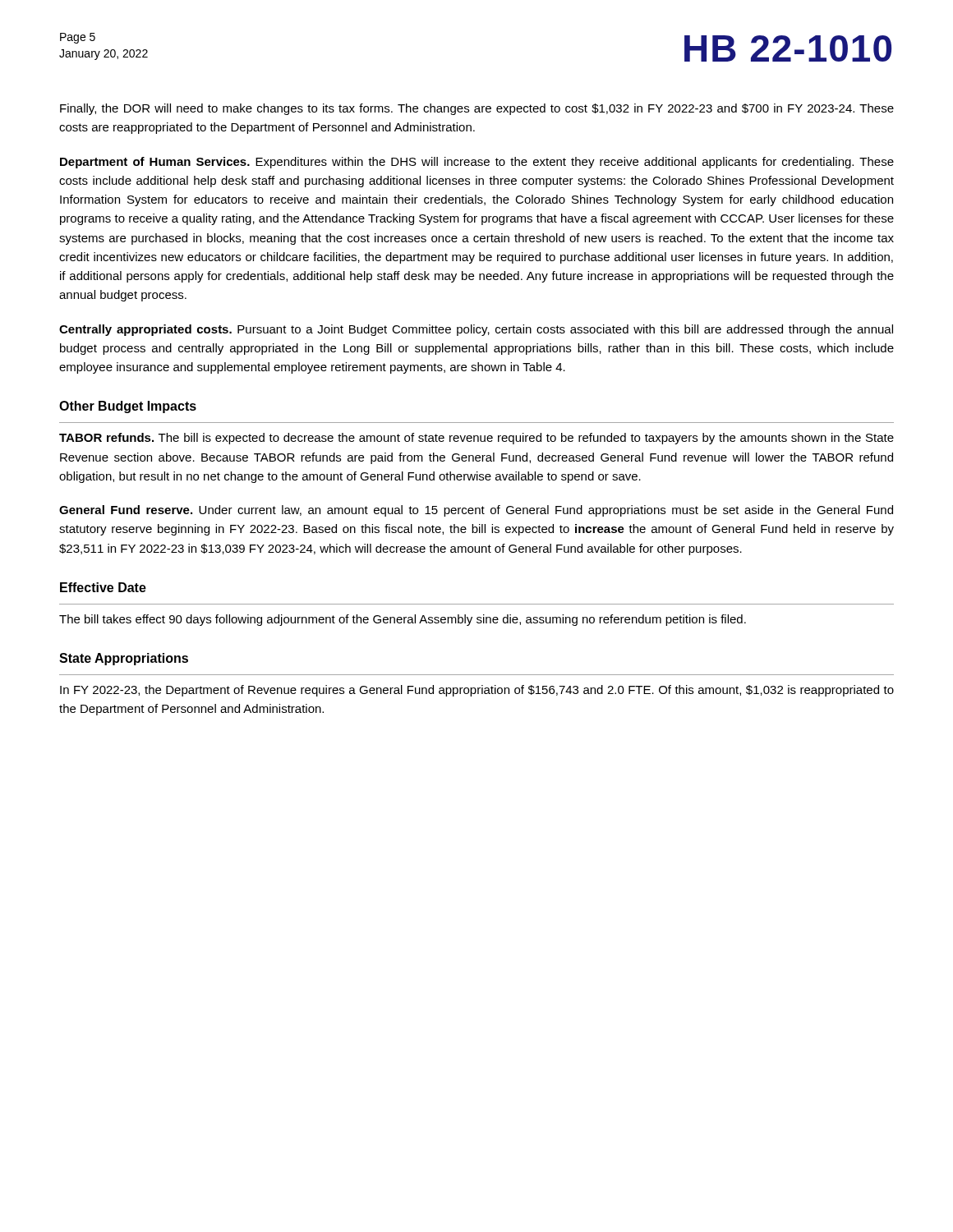The width and height of the screenshot is (953, 1232).
Task: Point to the region starting "TABOR refunds. The bill"
Action: pyautogui.click(x=476, y=457)
